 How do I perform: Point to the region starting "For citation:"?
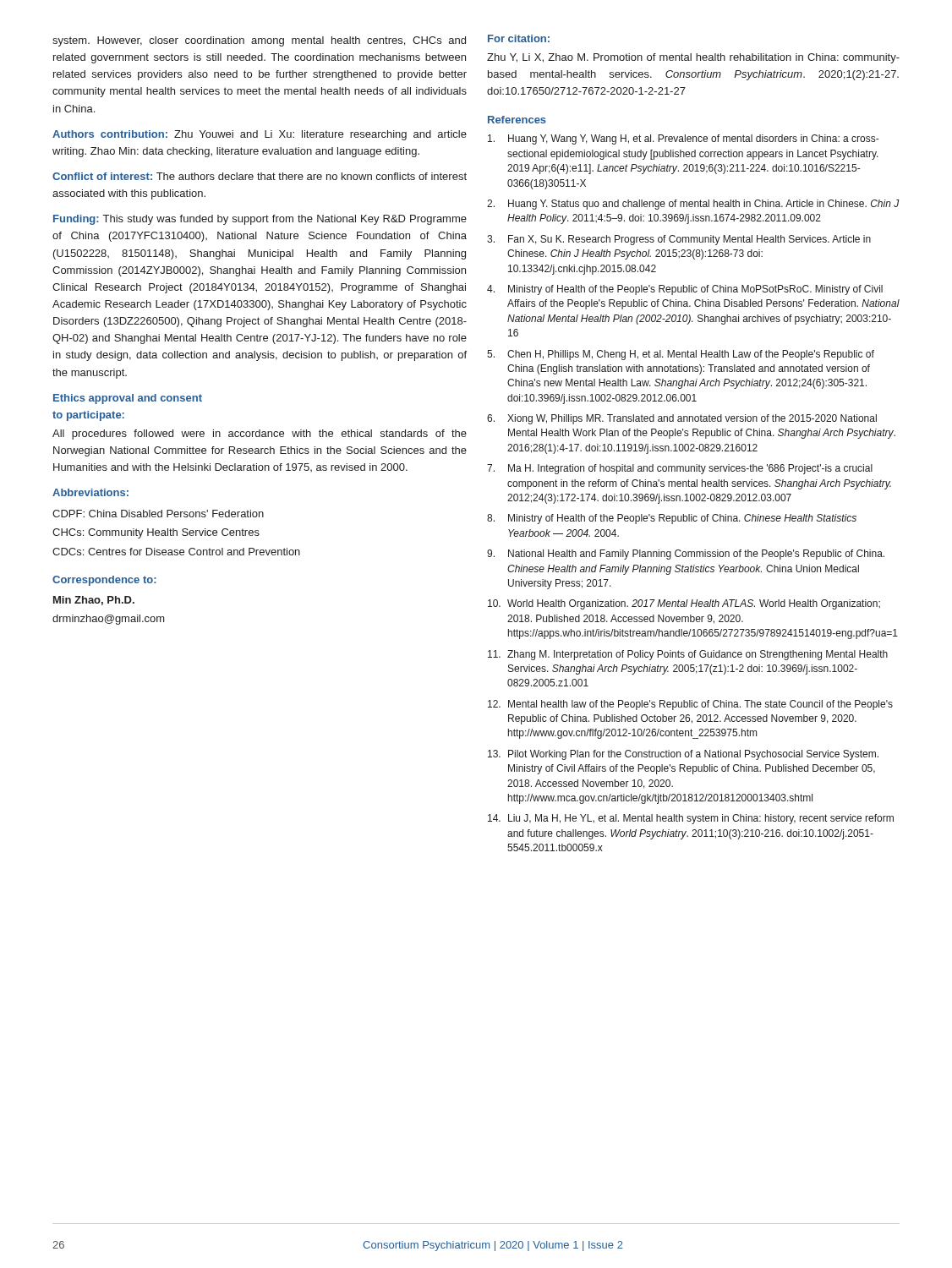pos(519,38)
